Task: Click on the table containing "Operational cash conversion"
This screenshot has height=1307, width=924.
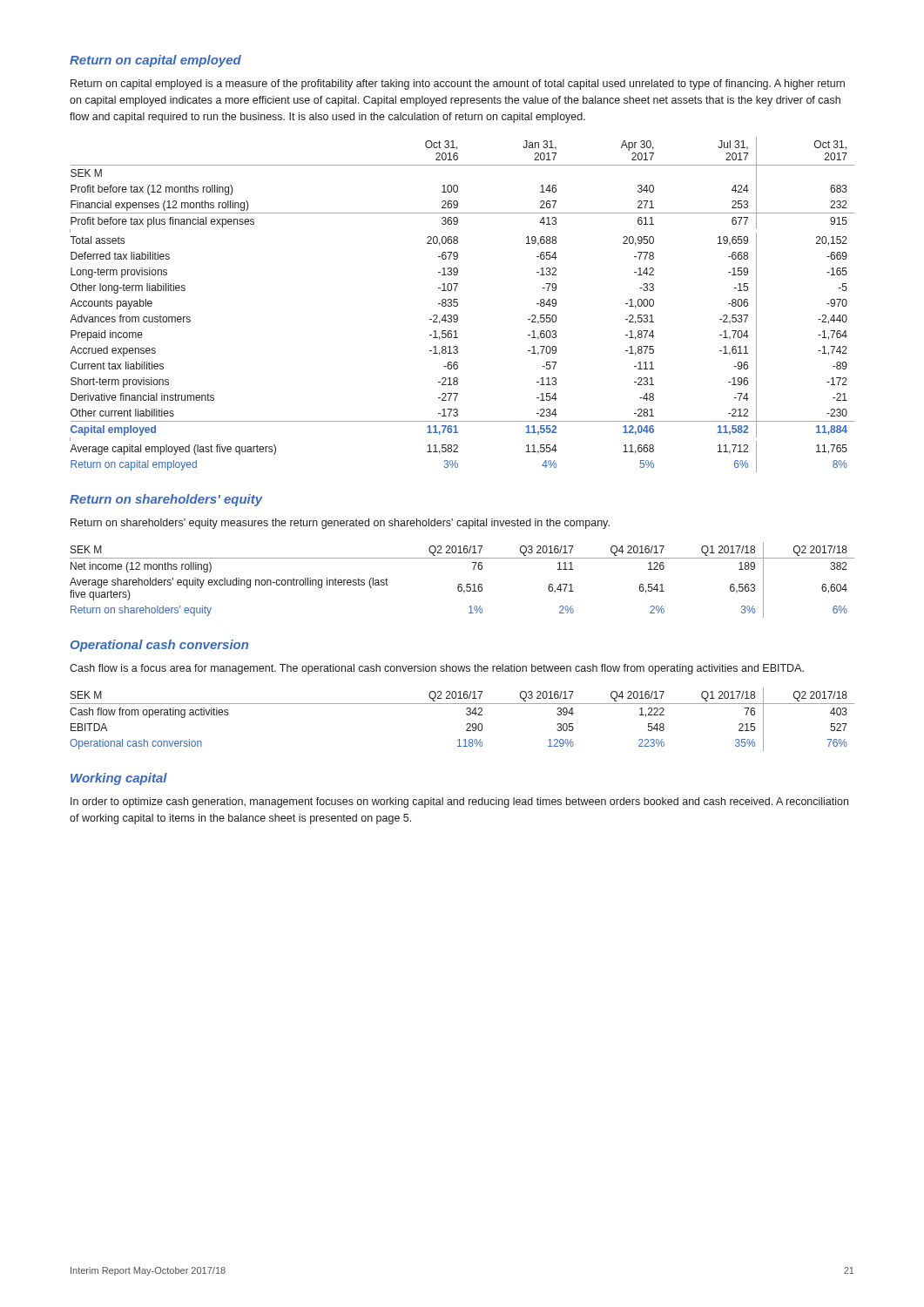Action: click(462, 719)
